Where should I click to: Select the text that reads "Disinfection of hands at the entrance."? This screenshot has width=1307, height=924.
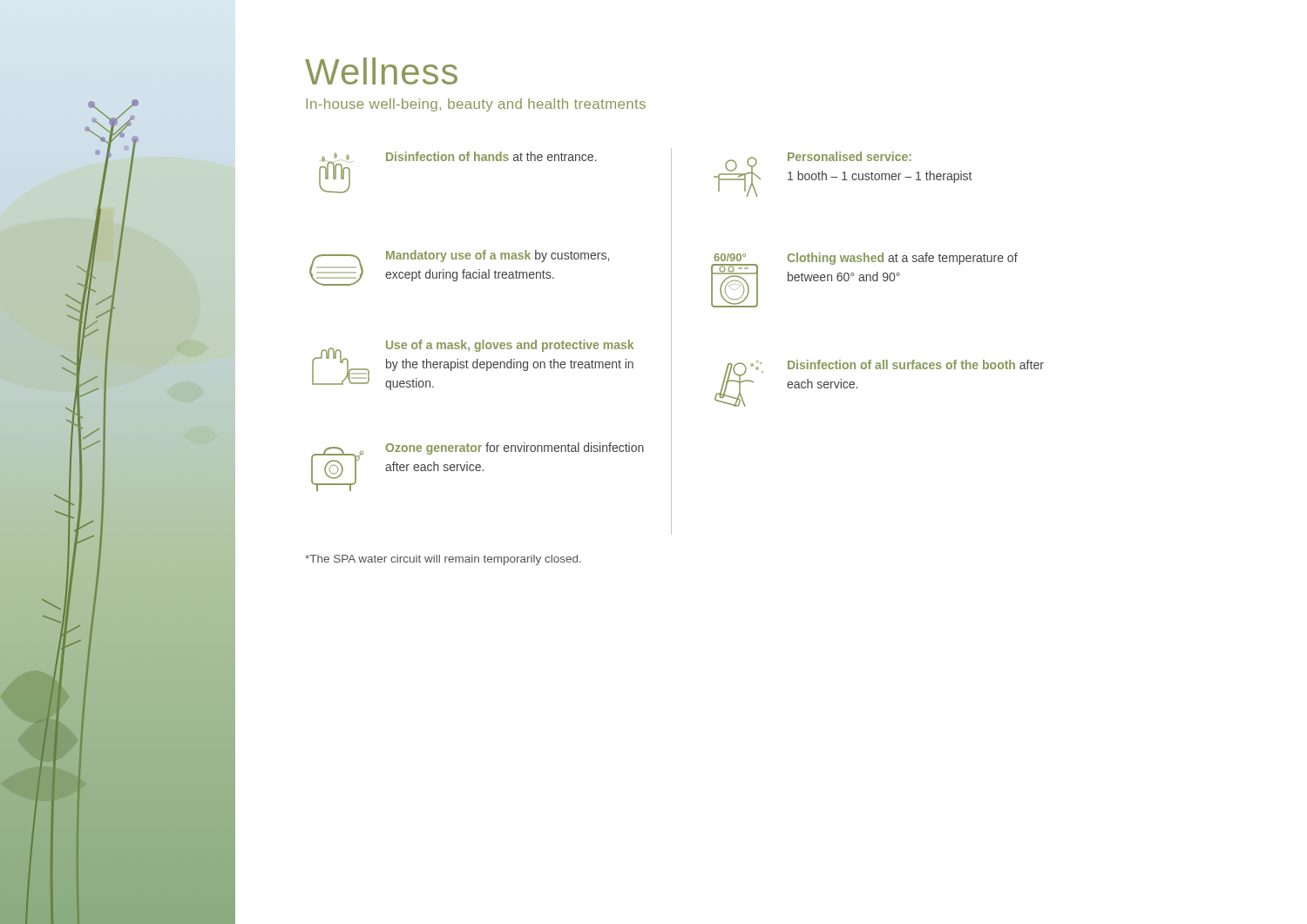tap(491, 157)
